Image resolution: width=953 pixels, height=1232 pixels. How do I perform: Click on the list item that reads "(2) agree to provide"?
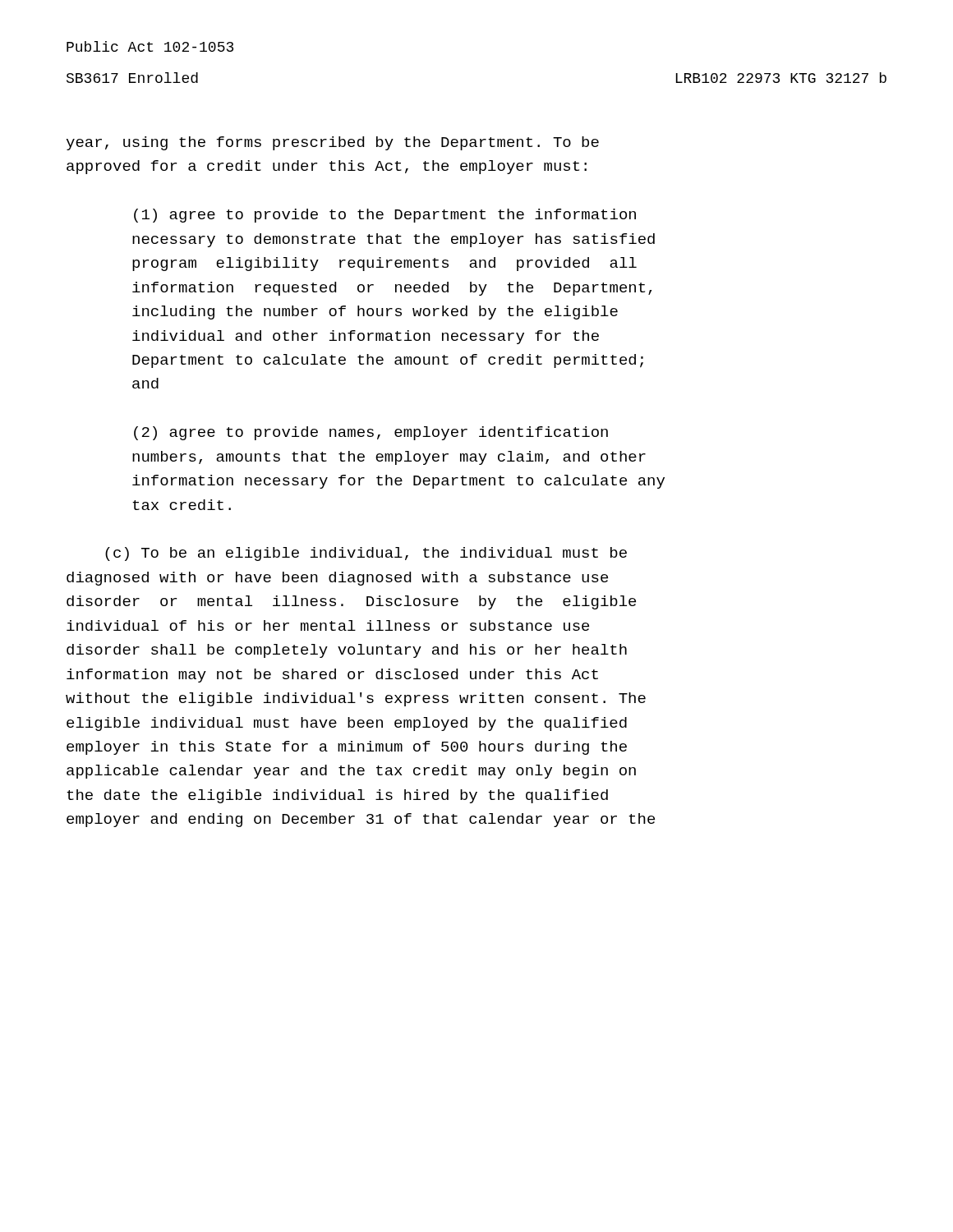398,469
